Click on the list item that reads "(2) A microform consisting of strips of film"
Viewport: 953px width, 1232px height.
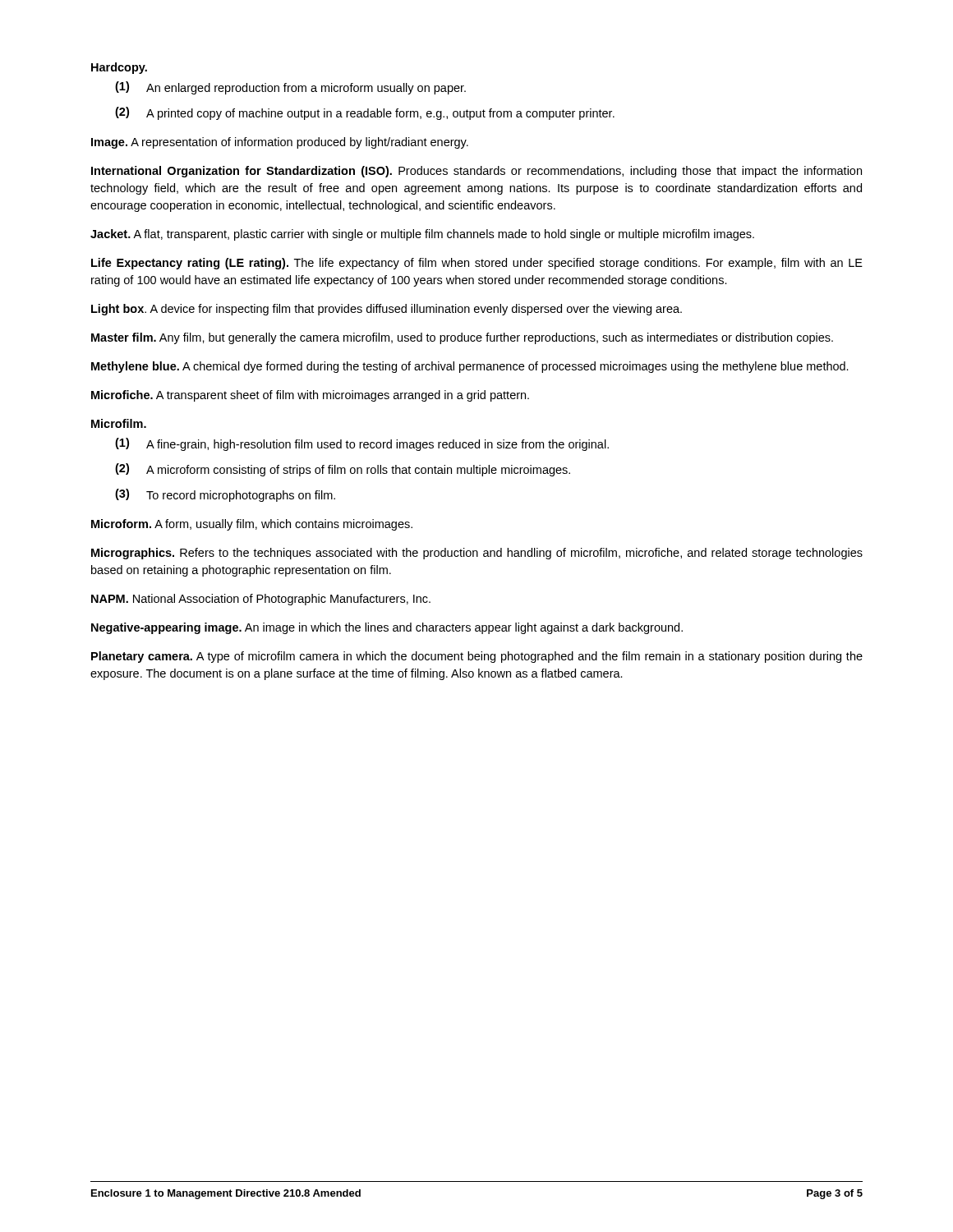pyautogui.click(x=489, y=470)
